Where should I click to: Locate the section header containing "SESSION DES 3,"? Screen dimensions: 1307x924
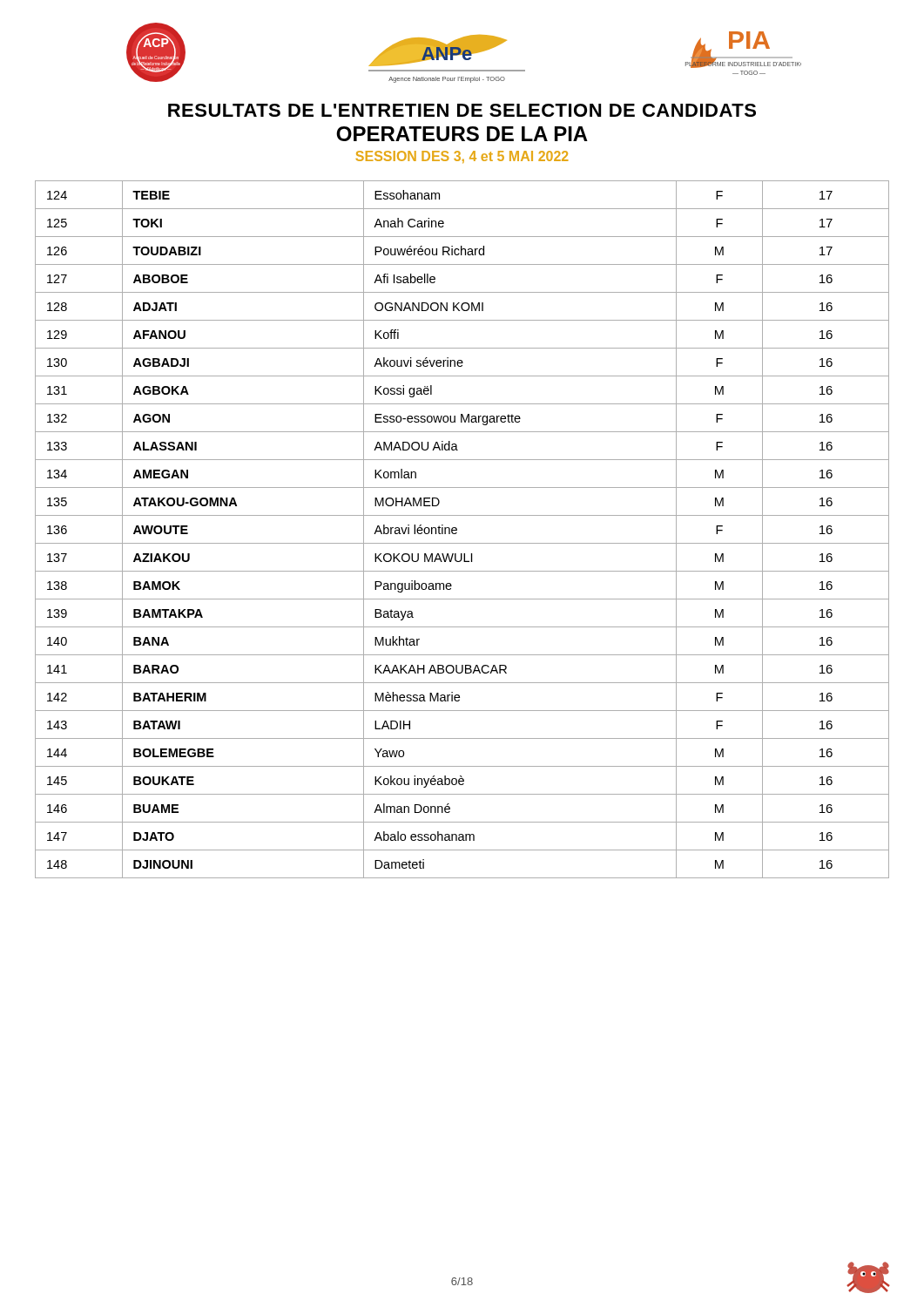pyautogui.click(x=462, y=156)
